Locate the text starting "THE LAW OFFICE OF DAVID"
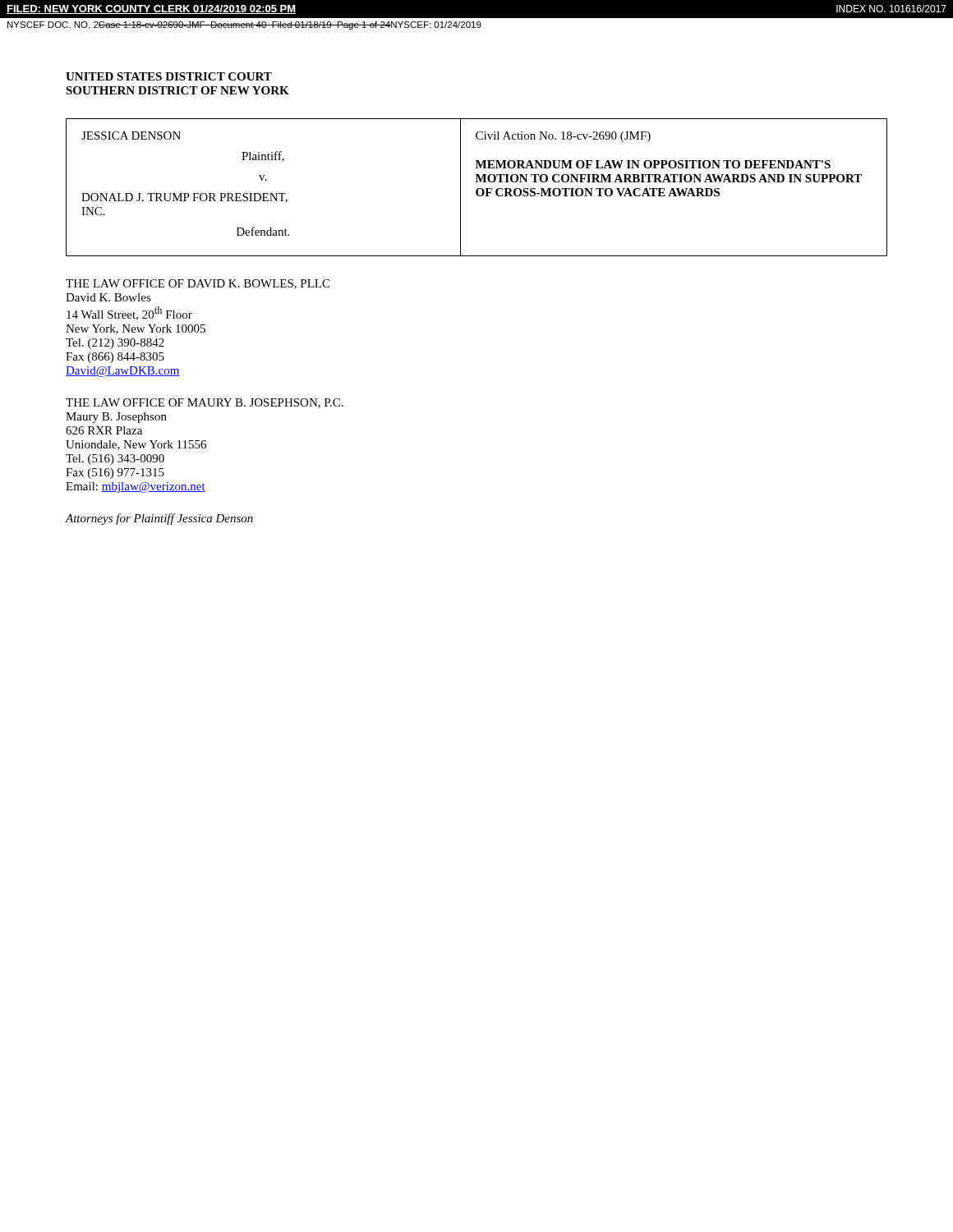 (198, 327)
